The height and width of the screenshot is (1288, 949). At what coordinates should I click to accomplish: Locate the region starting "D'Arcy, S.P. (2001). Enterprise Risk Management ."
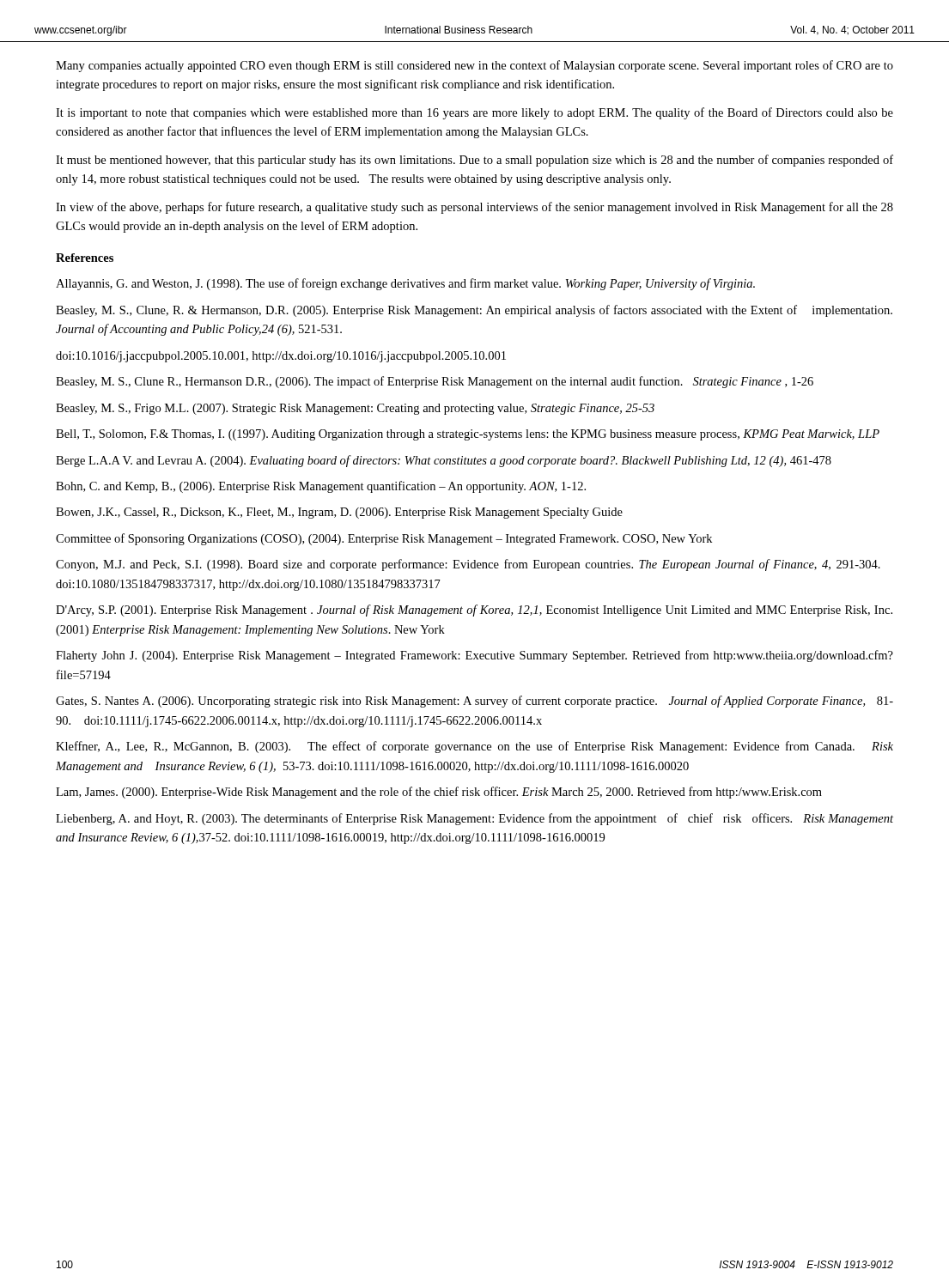[x=474, y=620]
